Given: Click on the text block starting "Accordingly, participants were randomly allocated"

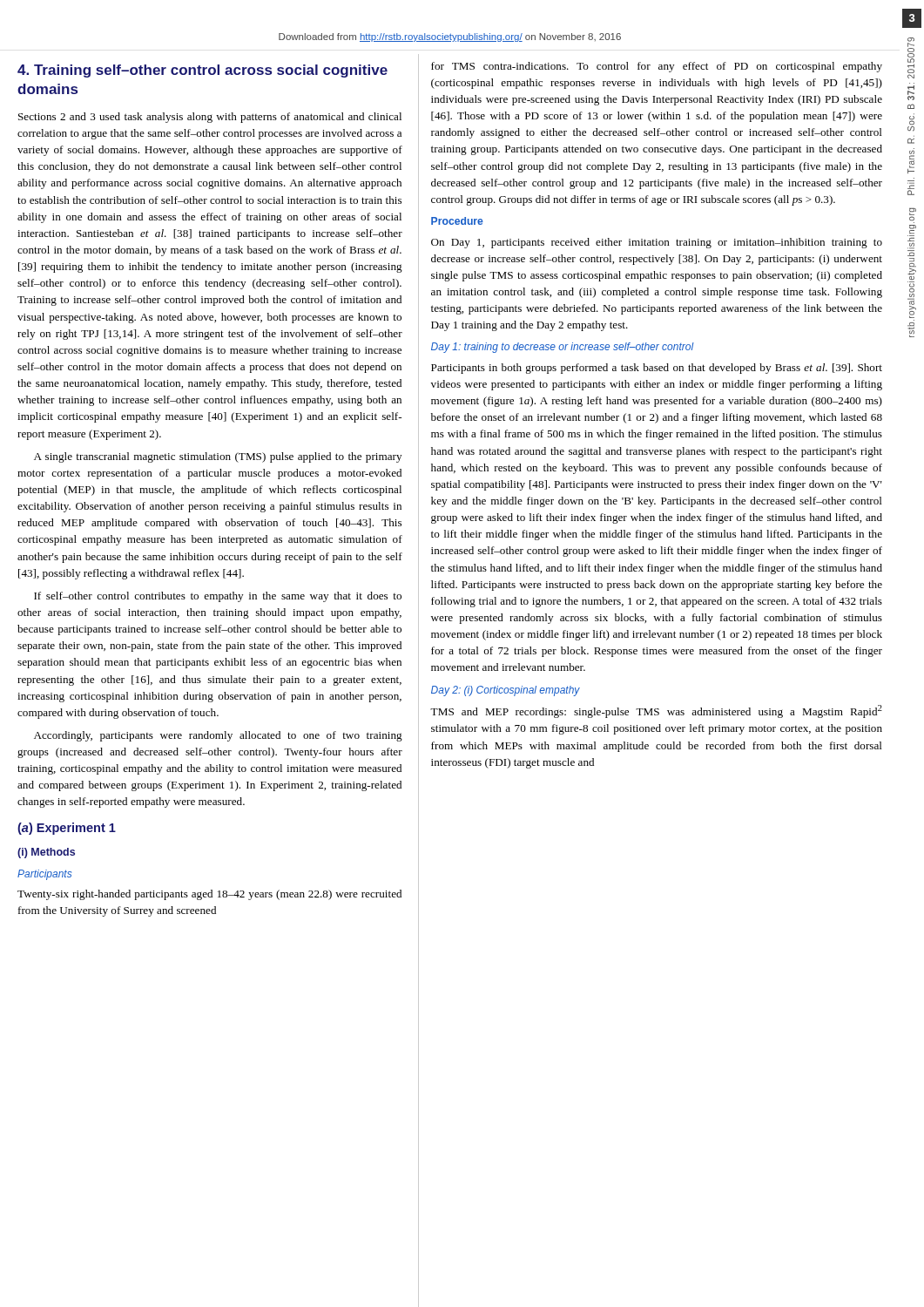Looking at the screenshot, I should click(x=210, y=768).
